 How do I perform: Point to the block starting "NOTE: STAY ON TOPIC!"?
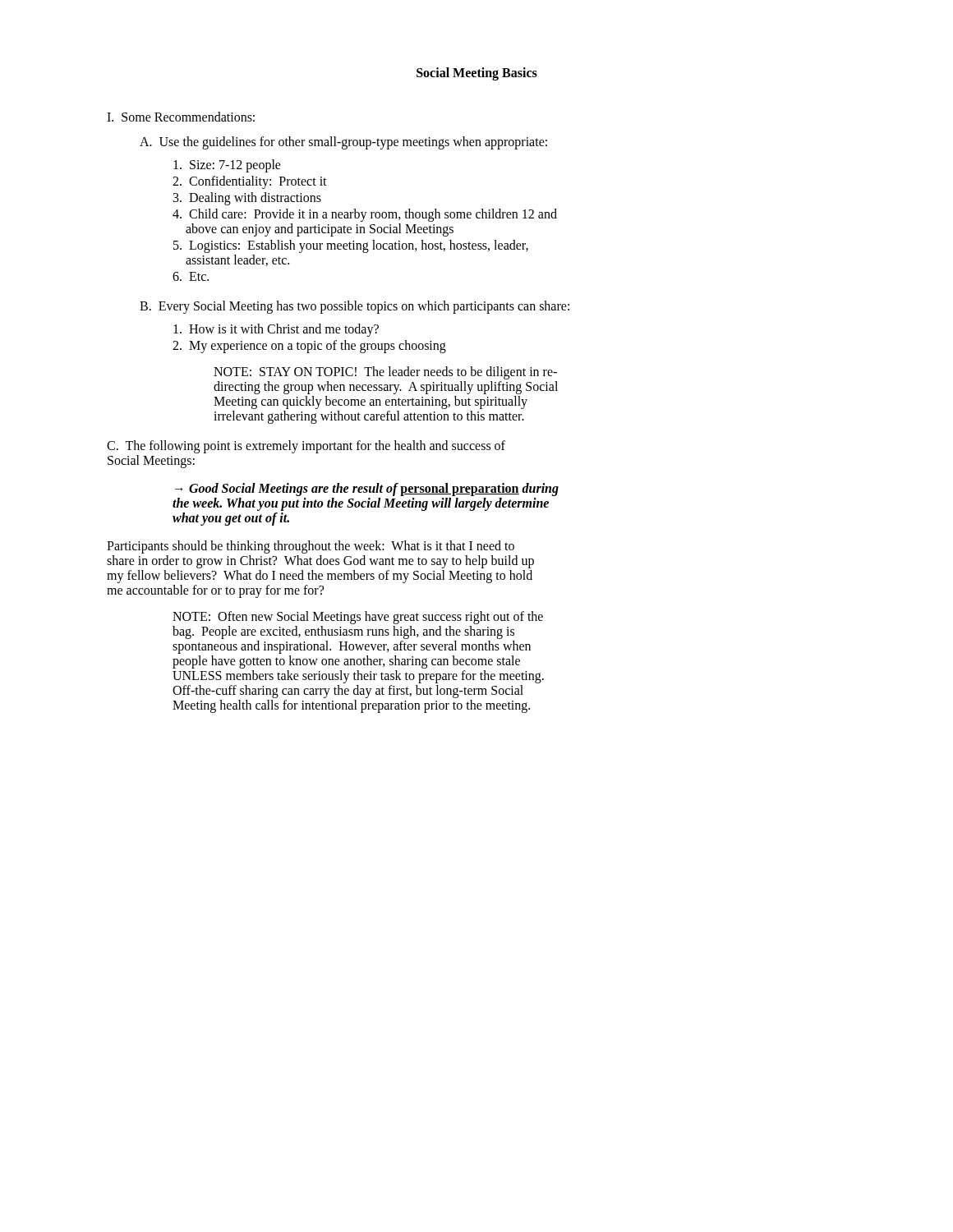click(x=386, y=394)
